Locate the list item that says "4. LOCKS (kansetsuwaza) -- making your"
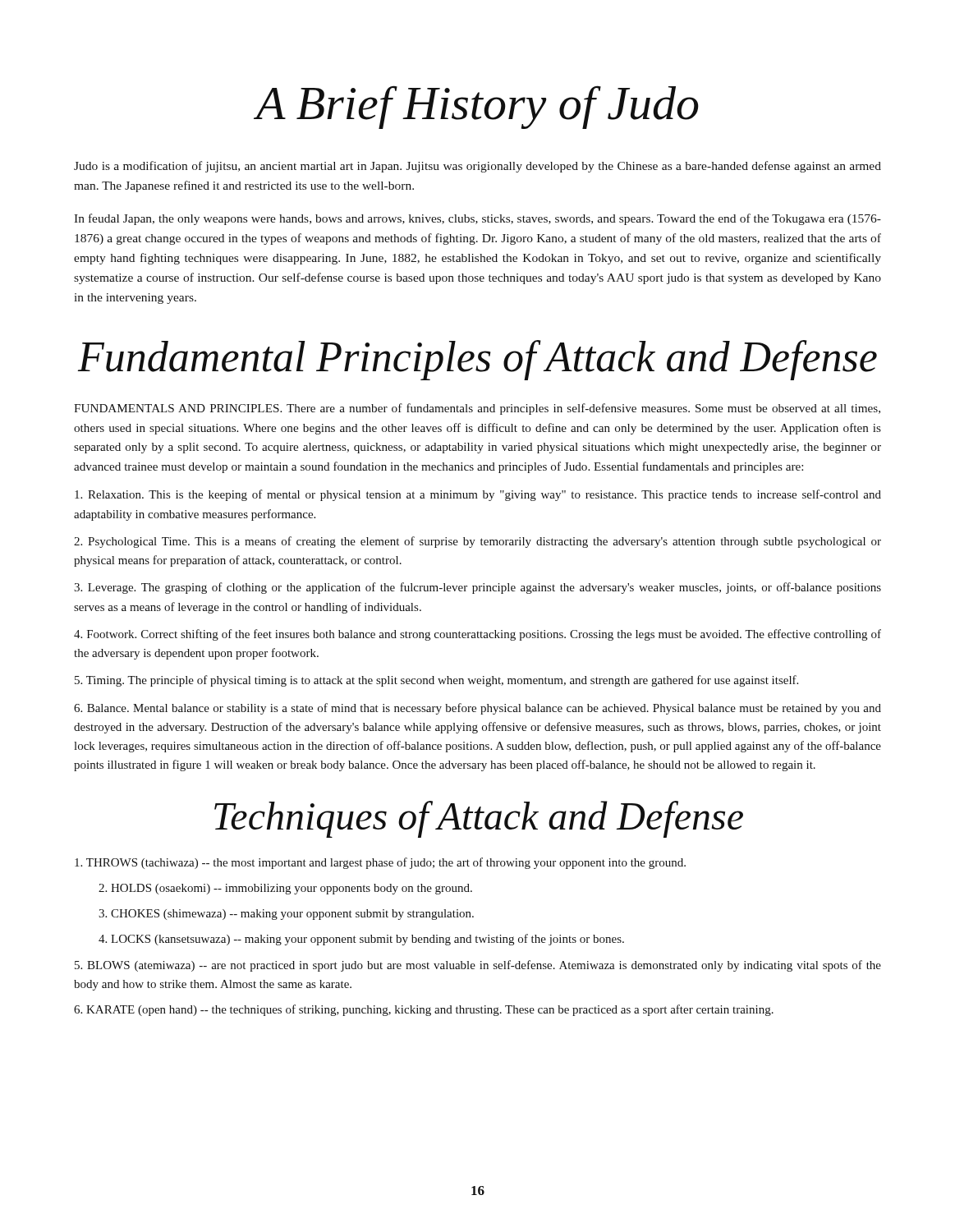The width and height of the screenshot is (955, 1232). pos(362,939)
